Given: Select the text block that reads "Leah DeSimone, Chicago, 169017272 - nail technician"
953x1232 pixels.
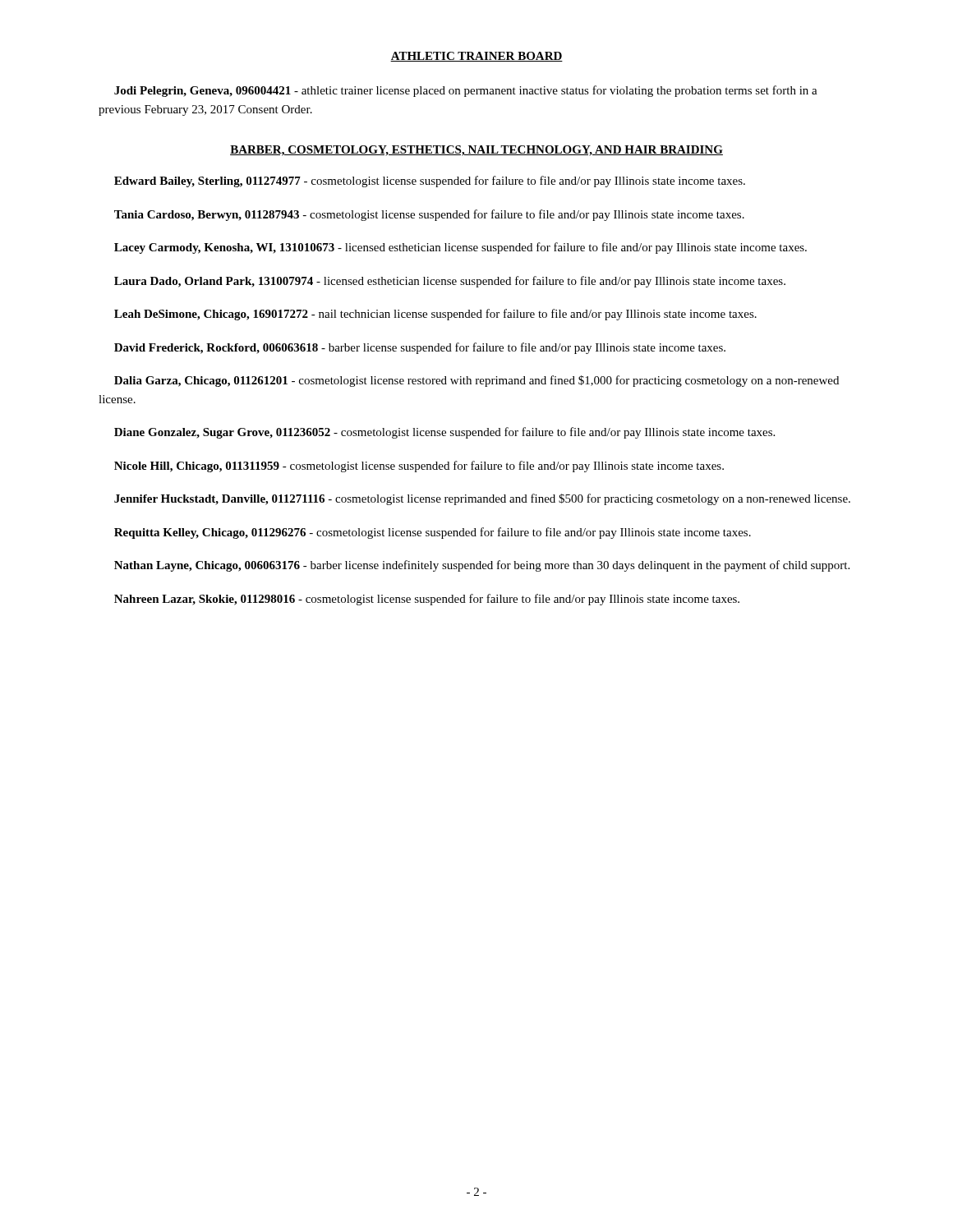Looking at the screenshot, I should (476, 314).
